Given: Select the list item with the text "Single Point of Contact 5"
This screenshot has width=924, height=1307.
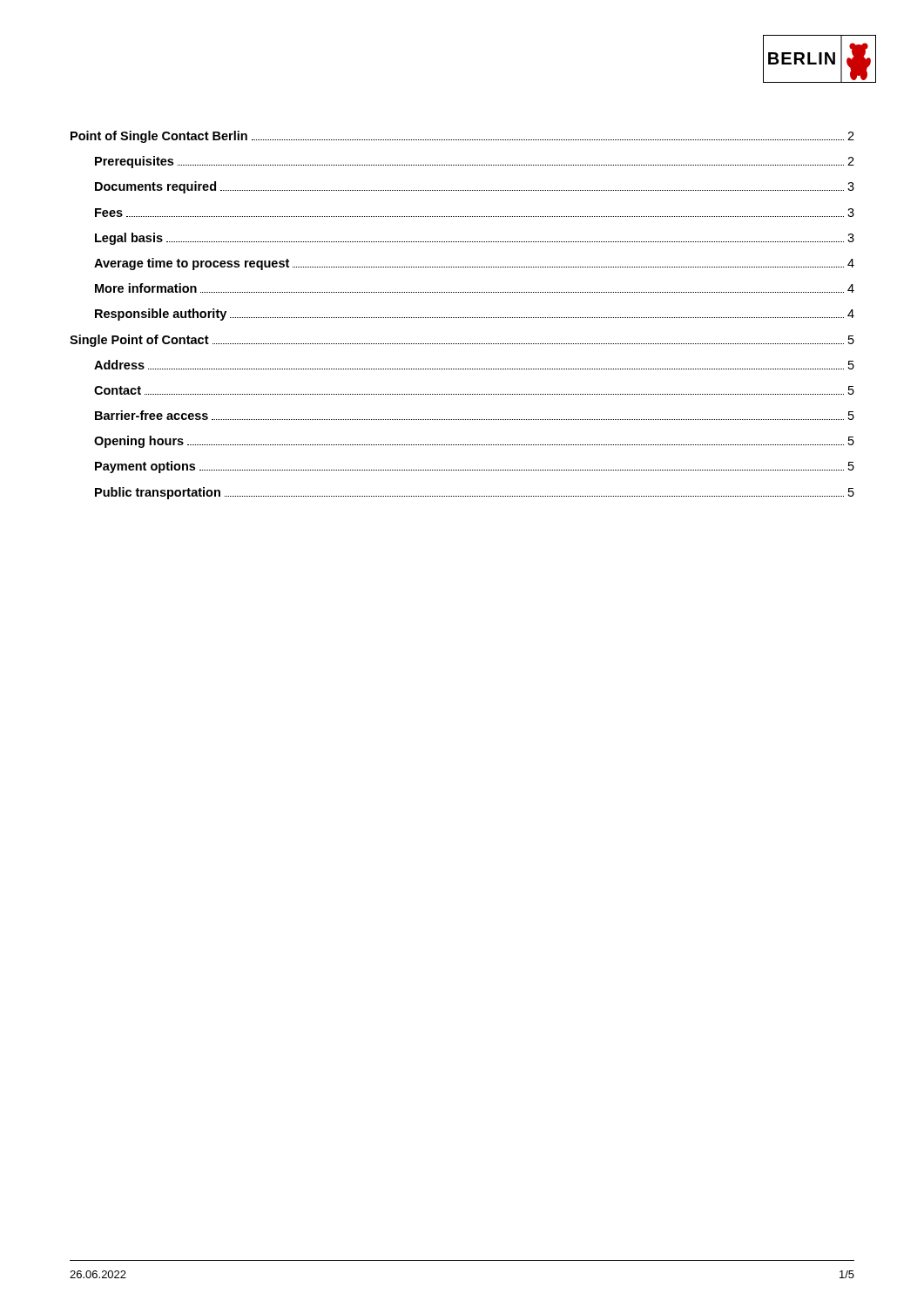Looking at the screenshot, I should click(462, 340).
